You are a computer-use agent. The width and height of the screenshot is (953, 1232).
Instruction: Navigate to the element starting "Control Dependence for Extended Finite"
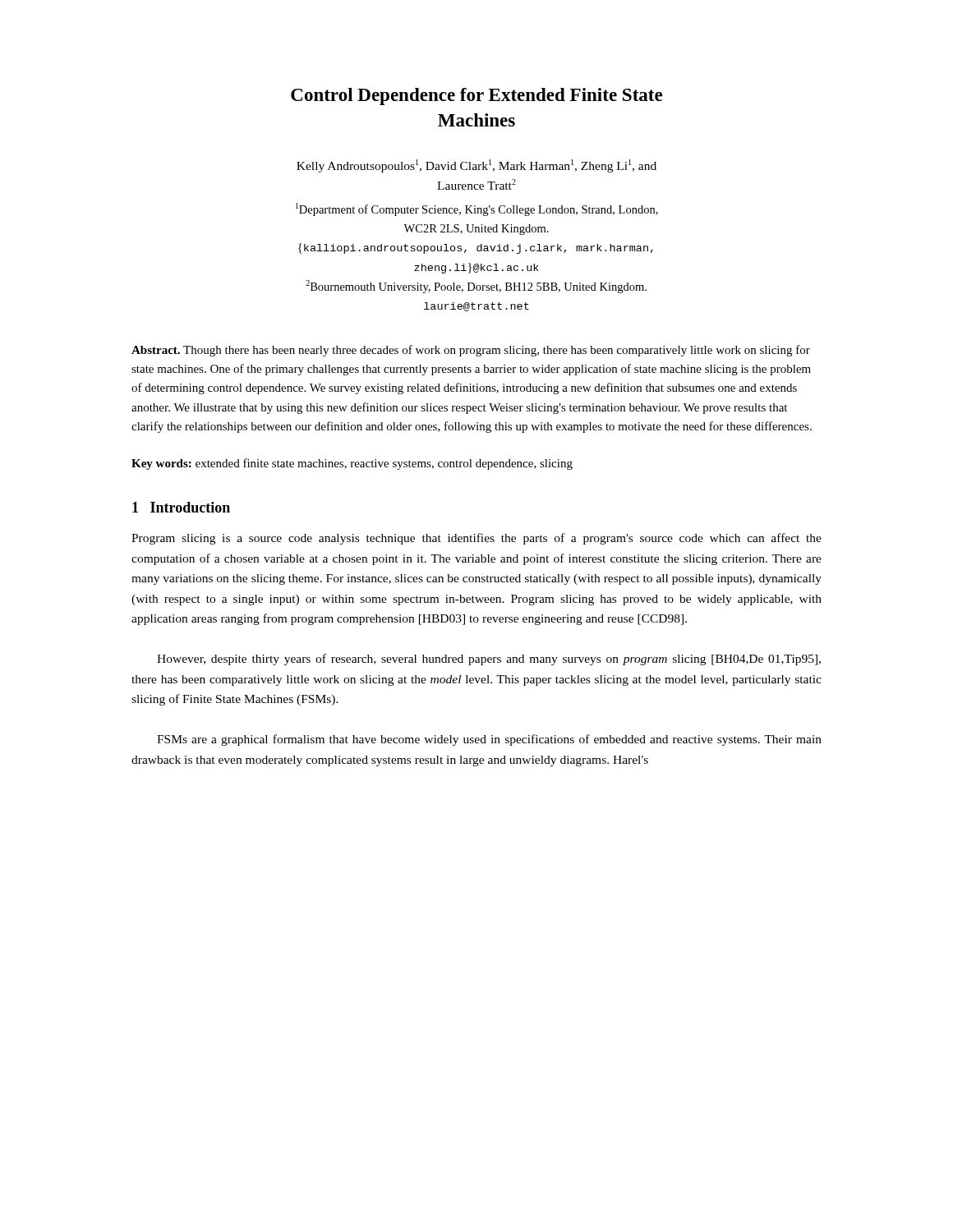click(x=476, y=108)
